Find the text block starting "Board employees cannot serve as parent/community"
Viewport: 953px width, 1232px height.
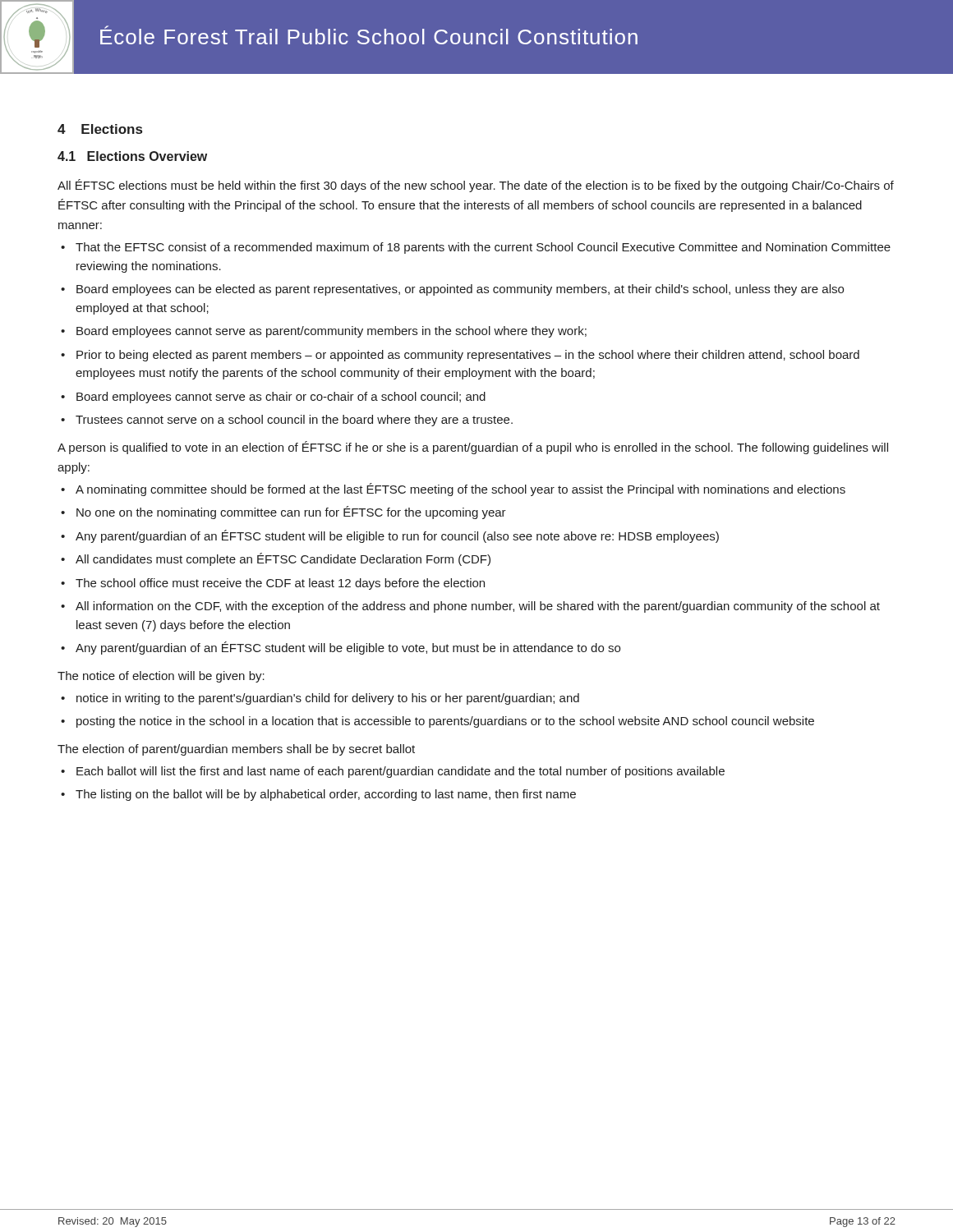pyautogui.click(x=331, y=331)
